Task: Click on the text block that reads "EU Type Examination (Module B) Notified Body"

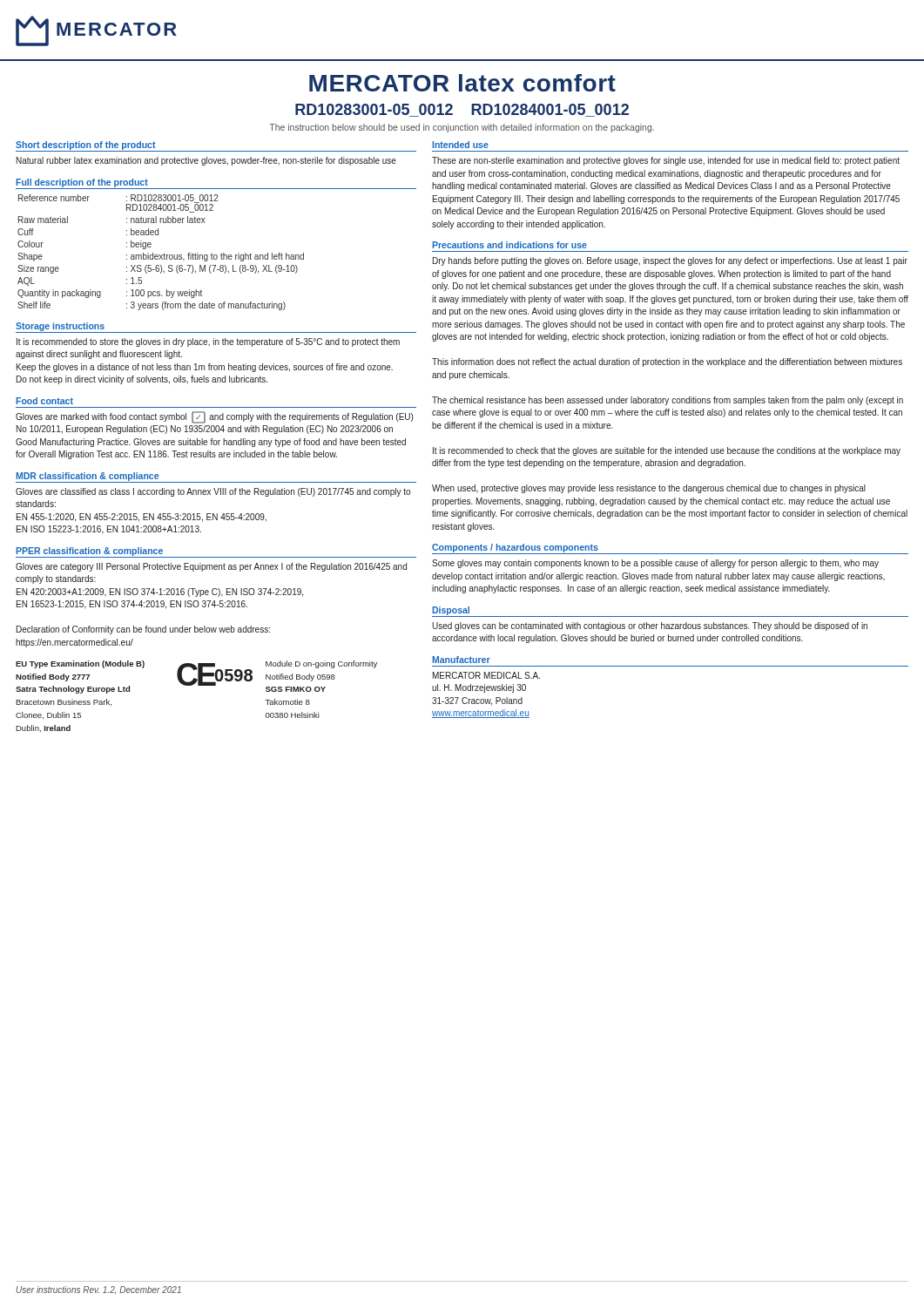Action: click(x=80, y=696)
